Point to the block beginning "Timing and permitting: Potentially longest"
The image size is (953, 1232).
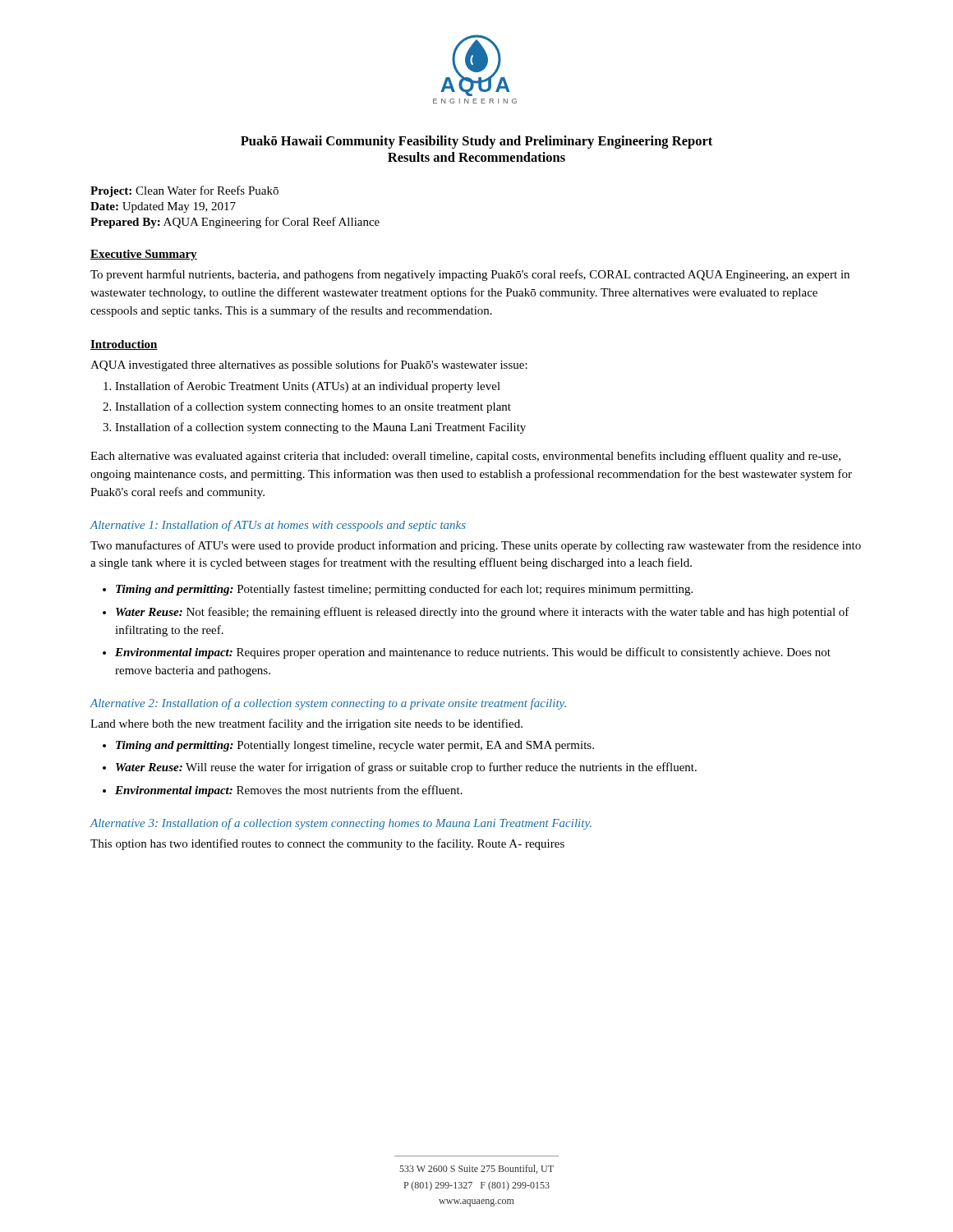point(489,768)
